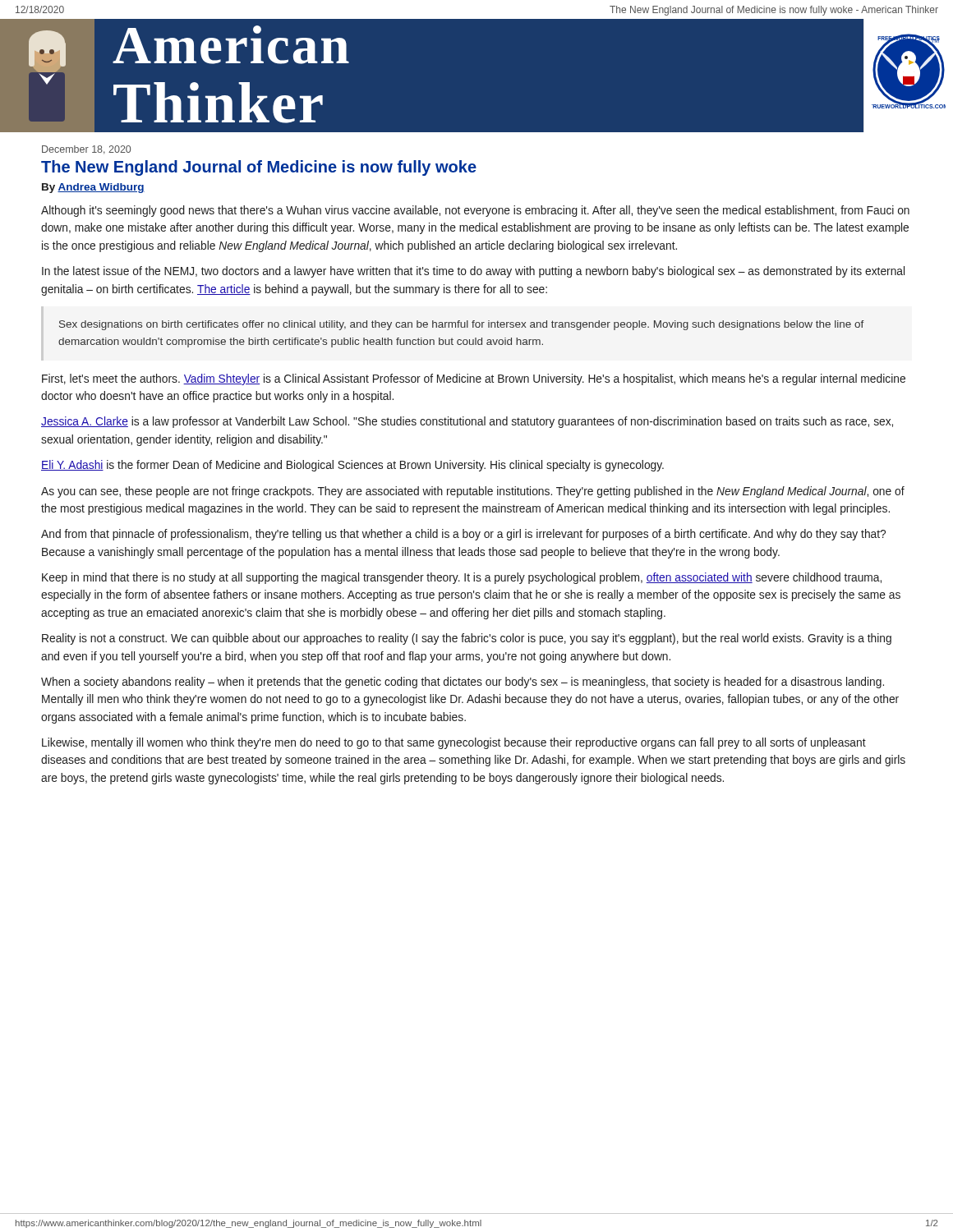
Task: Point to the passage starting "First, let's meet the authors. Vadim"
Action: [x=473, y=388]
